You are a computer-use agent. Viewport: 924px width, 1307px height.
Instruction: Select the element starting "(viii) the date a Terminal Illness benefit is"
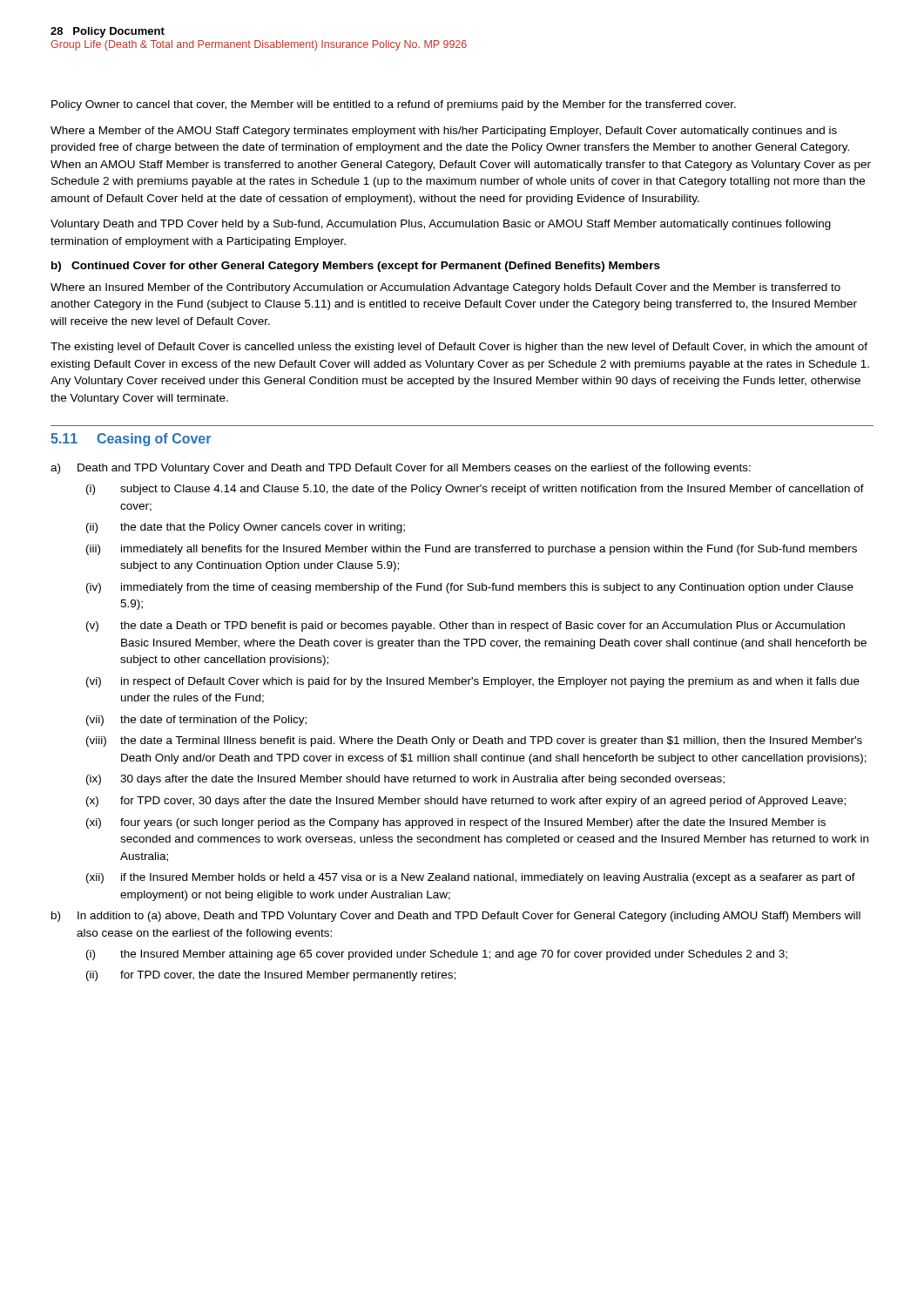tap(479, 749)
